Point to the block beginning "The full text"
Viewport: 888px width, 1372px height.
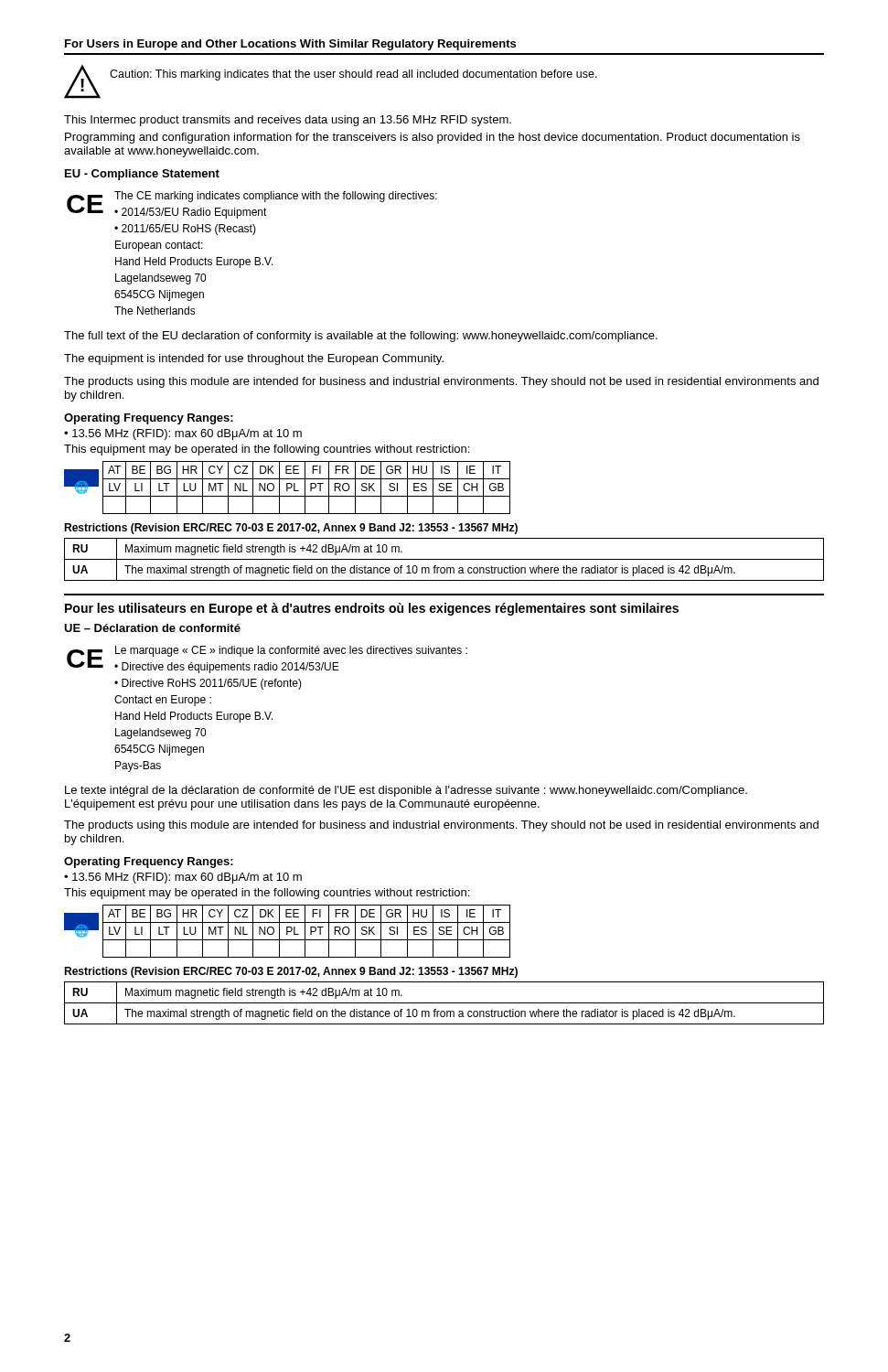[361, 335]
